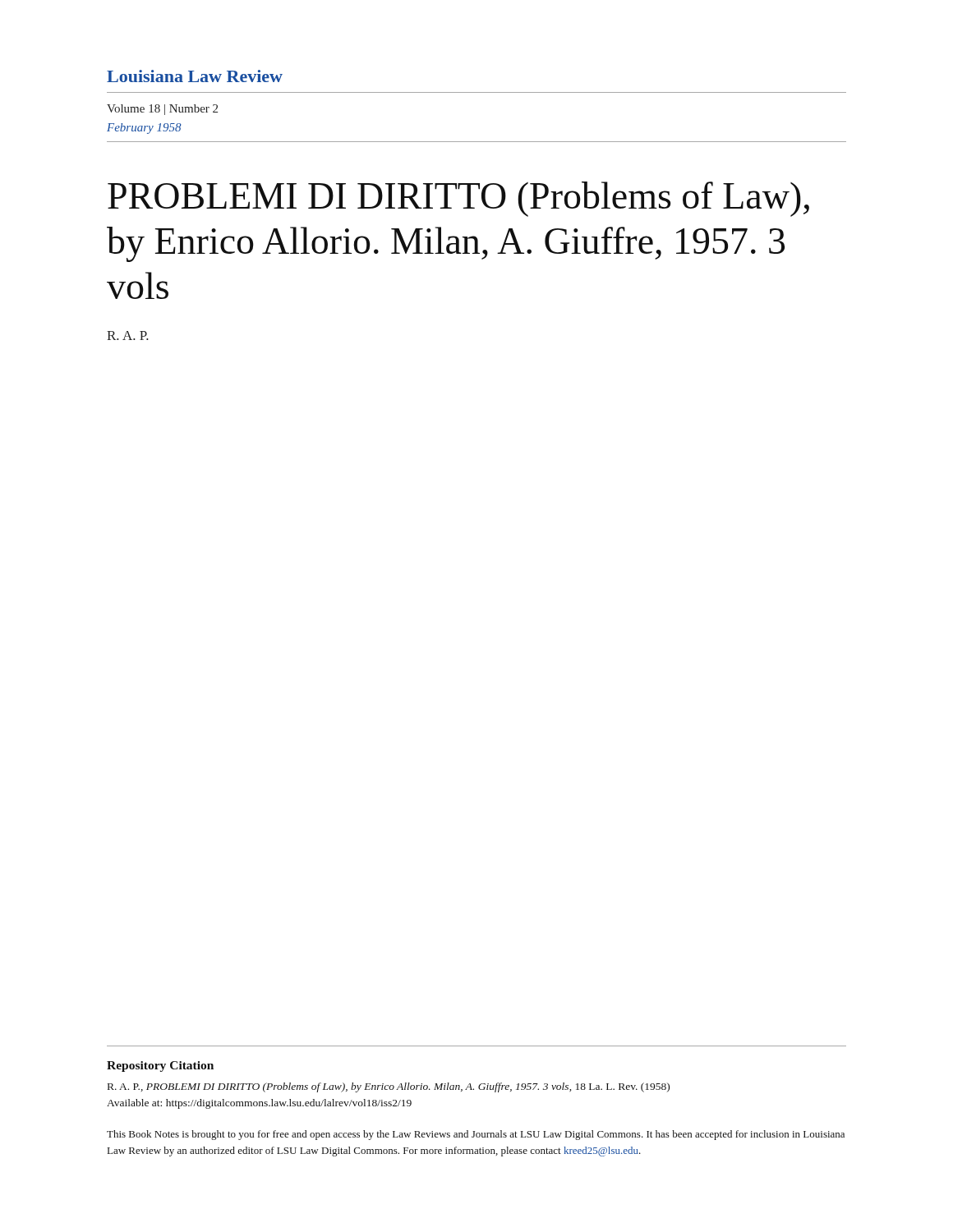Select the text block containing "R. A. P., PROBLEMI DI DIRITTO (Problems of"
The width and height of the screenshot is (953, 1232).
[x=389, y=1094]
